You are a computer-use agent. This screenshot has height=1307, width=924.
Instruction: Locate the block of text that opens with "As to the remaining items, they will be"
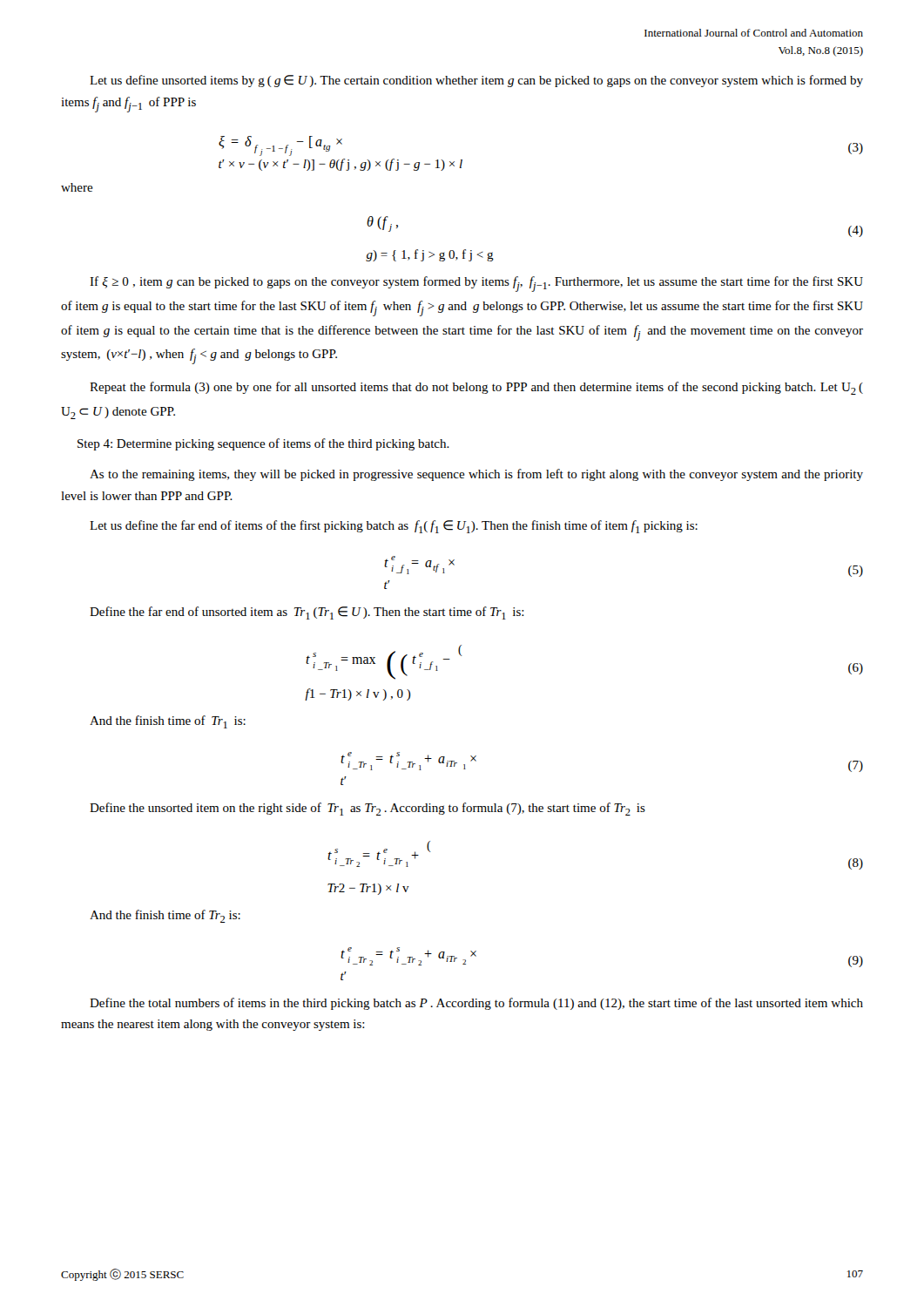click(x=462, y=485)
